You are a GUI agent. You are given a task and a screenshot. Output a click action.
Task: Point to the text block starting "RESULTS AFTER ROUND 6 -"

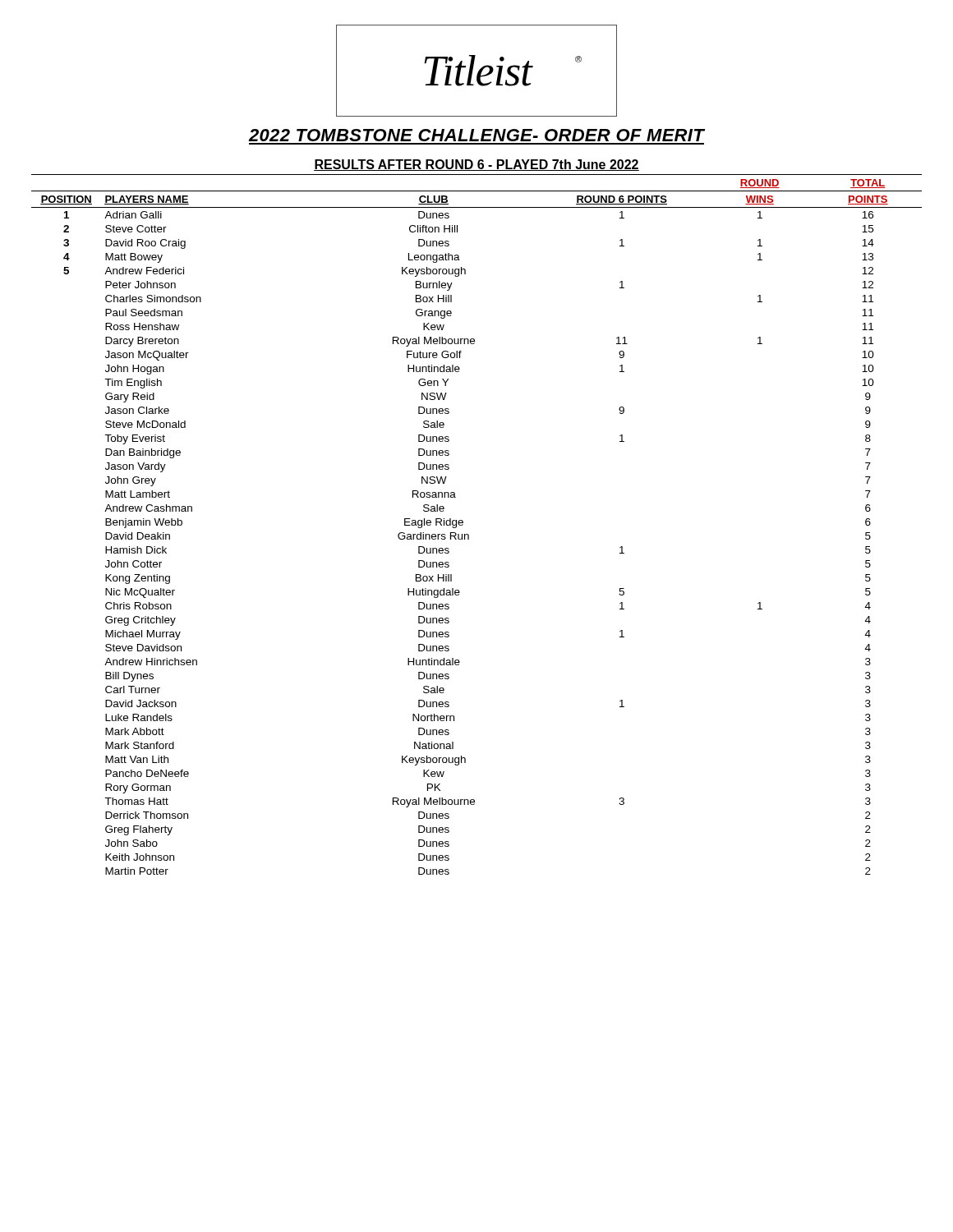coord(476,165)
